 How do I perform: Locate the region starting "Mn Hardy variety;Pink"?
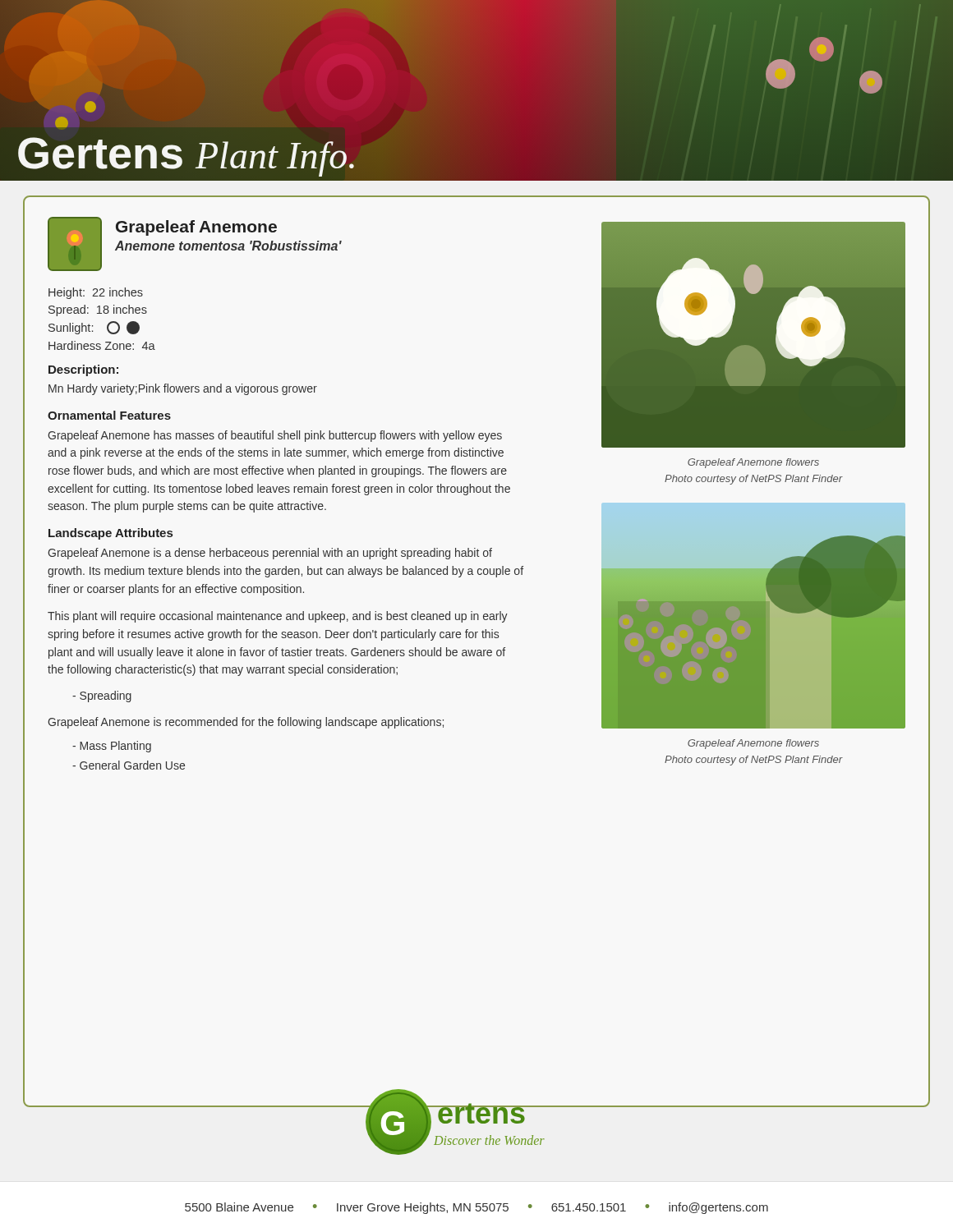click(x=182, y=389)
